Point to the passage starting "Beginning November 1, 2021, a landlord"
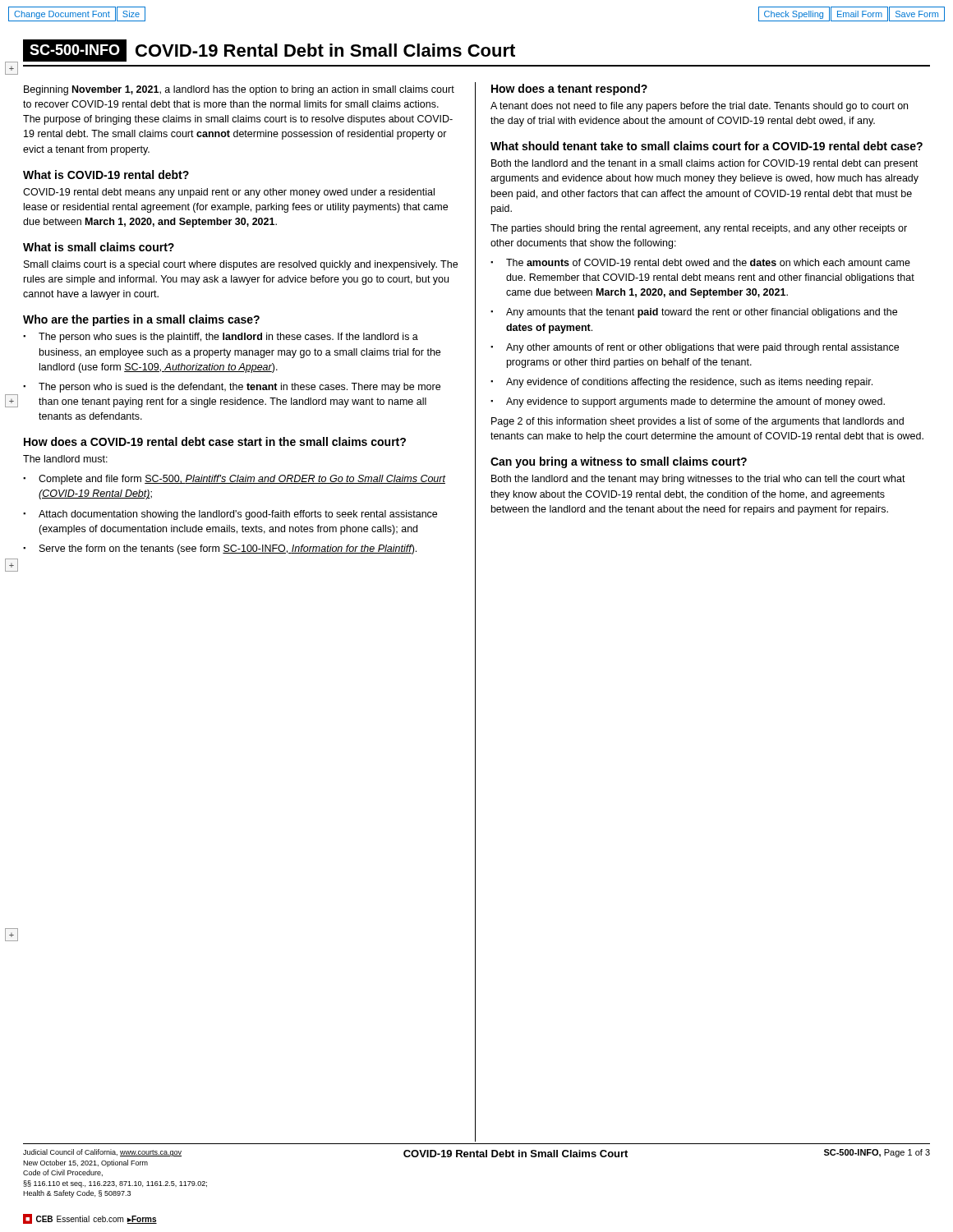Image resolution: width=953 pixels, height=1232 pixels. pos(238,119)
